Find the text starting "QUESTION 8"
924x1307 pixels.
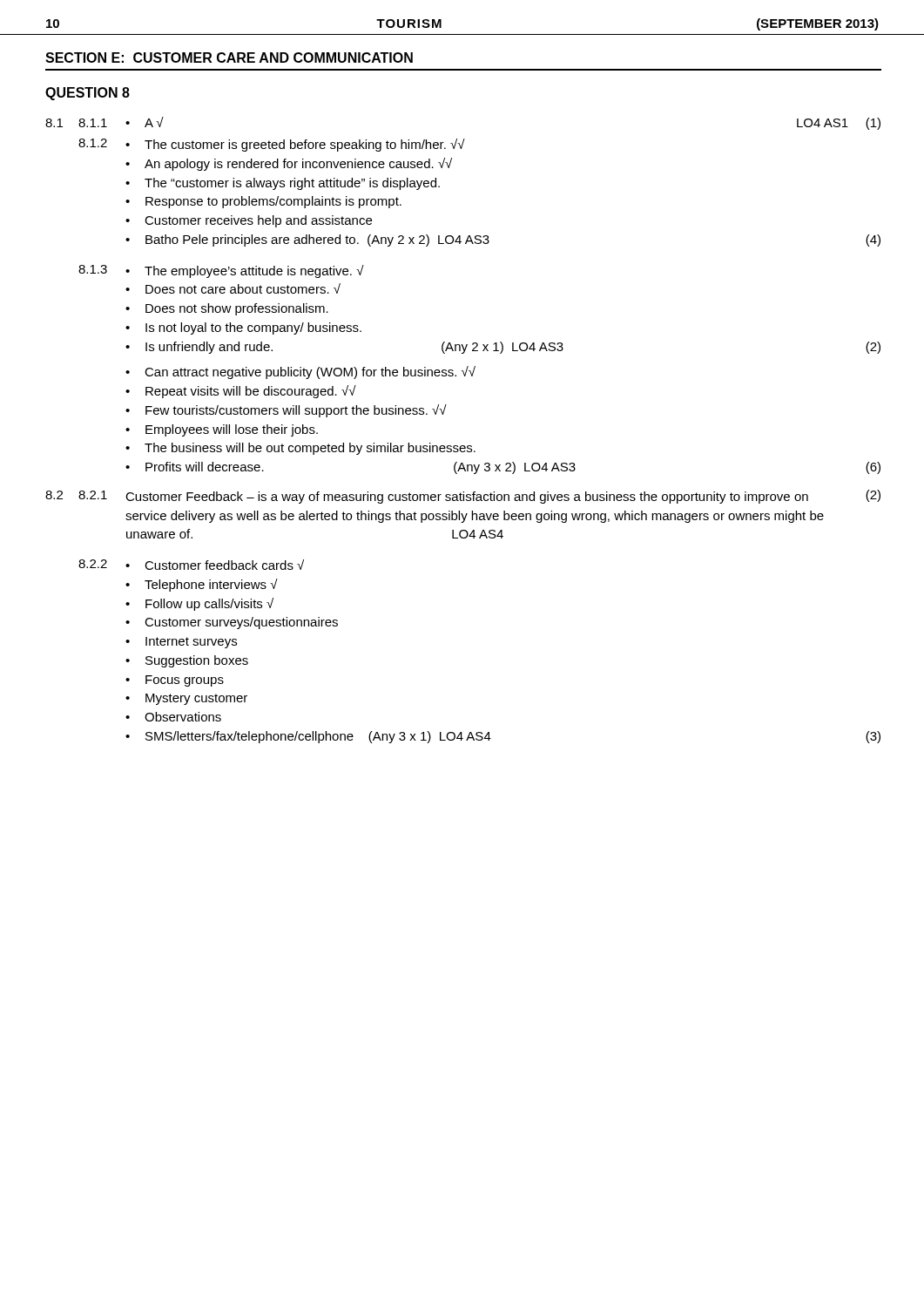[87, 93]
